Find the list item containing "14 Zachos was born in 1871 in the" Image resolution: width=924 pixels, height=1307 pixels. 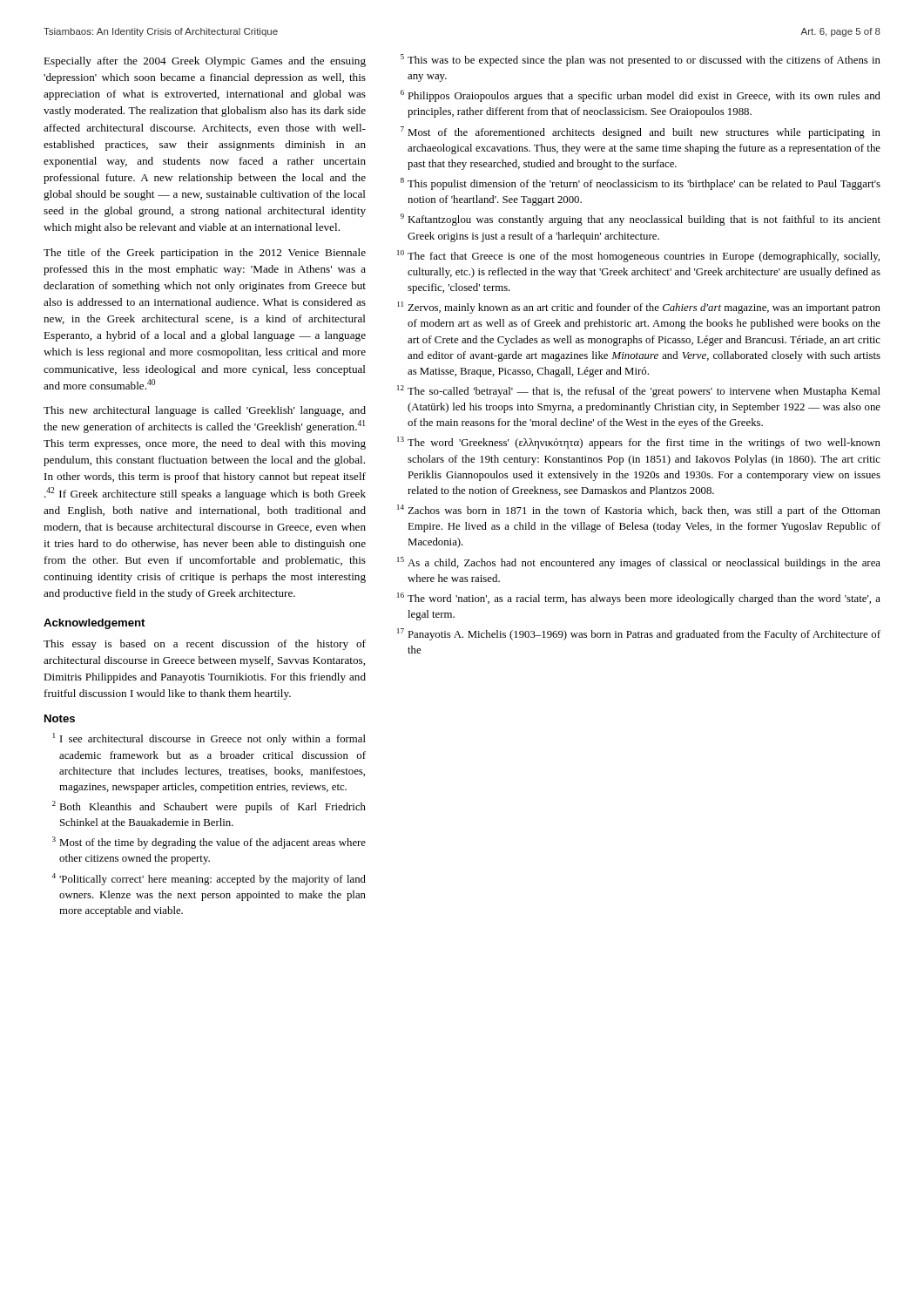pos(635,527)
